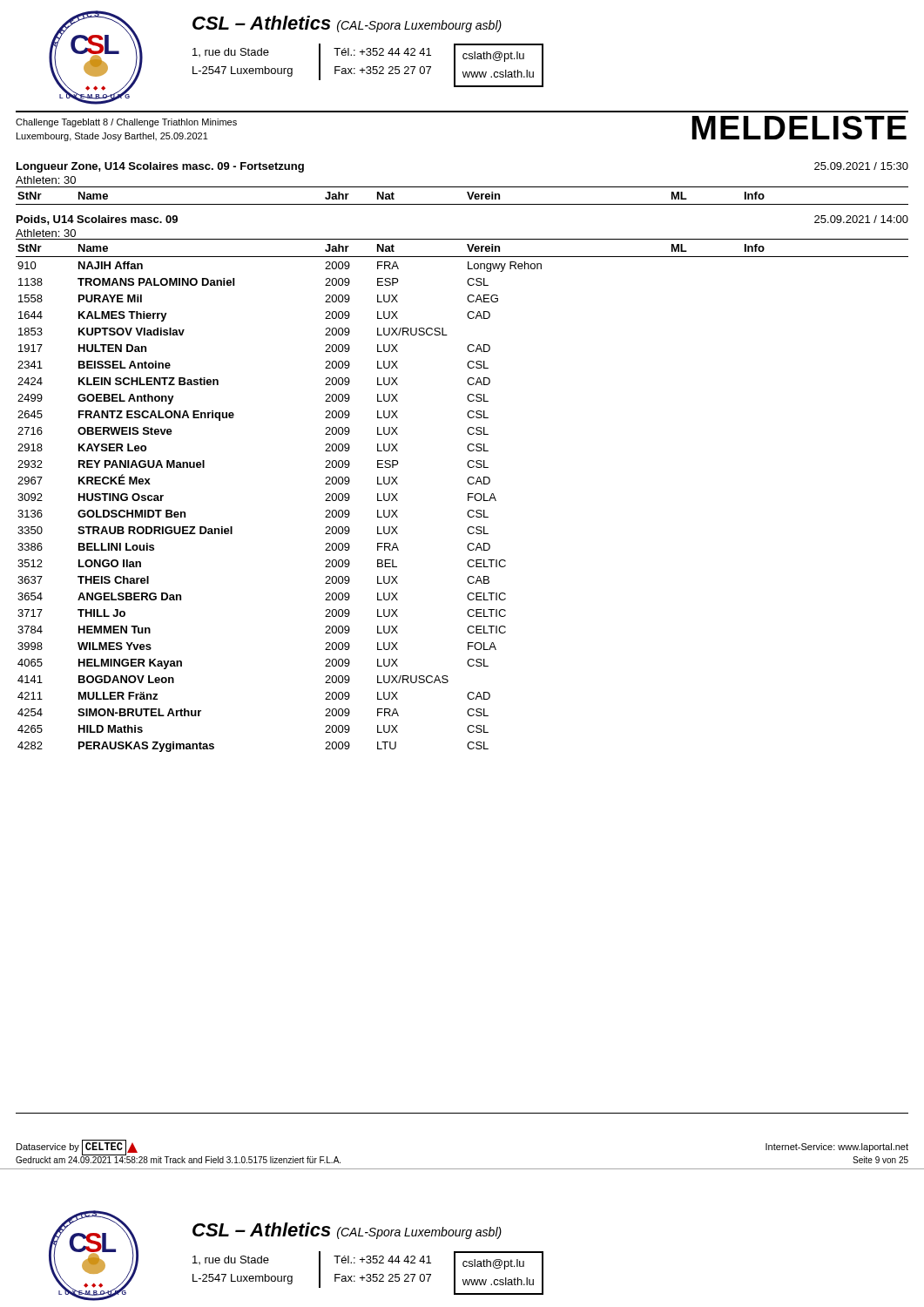Screen dimensions: 1307x924
Task: Select the title containing "CSL – Athletics (CAL-Spora"
Action: (x=347, y=23)
